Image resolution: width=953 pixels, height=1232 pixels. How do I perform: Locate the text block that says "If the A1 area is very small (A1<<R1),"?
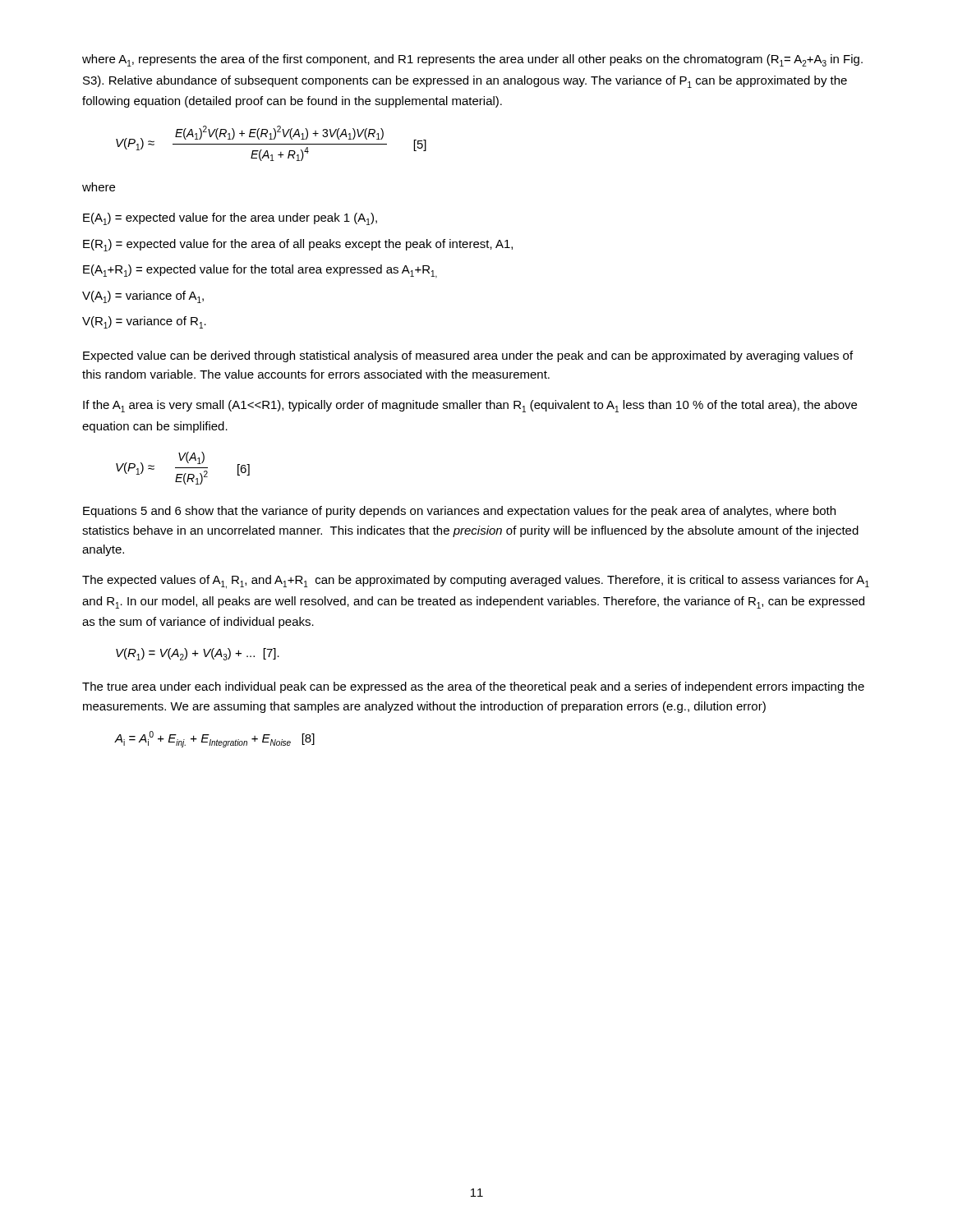pyautogui.click(x=470, y=415)
